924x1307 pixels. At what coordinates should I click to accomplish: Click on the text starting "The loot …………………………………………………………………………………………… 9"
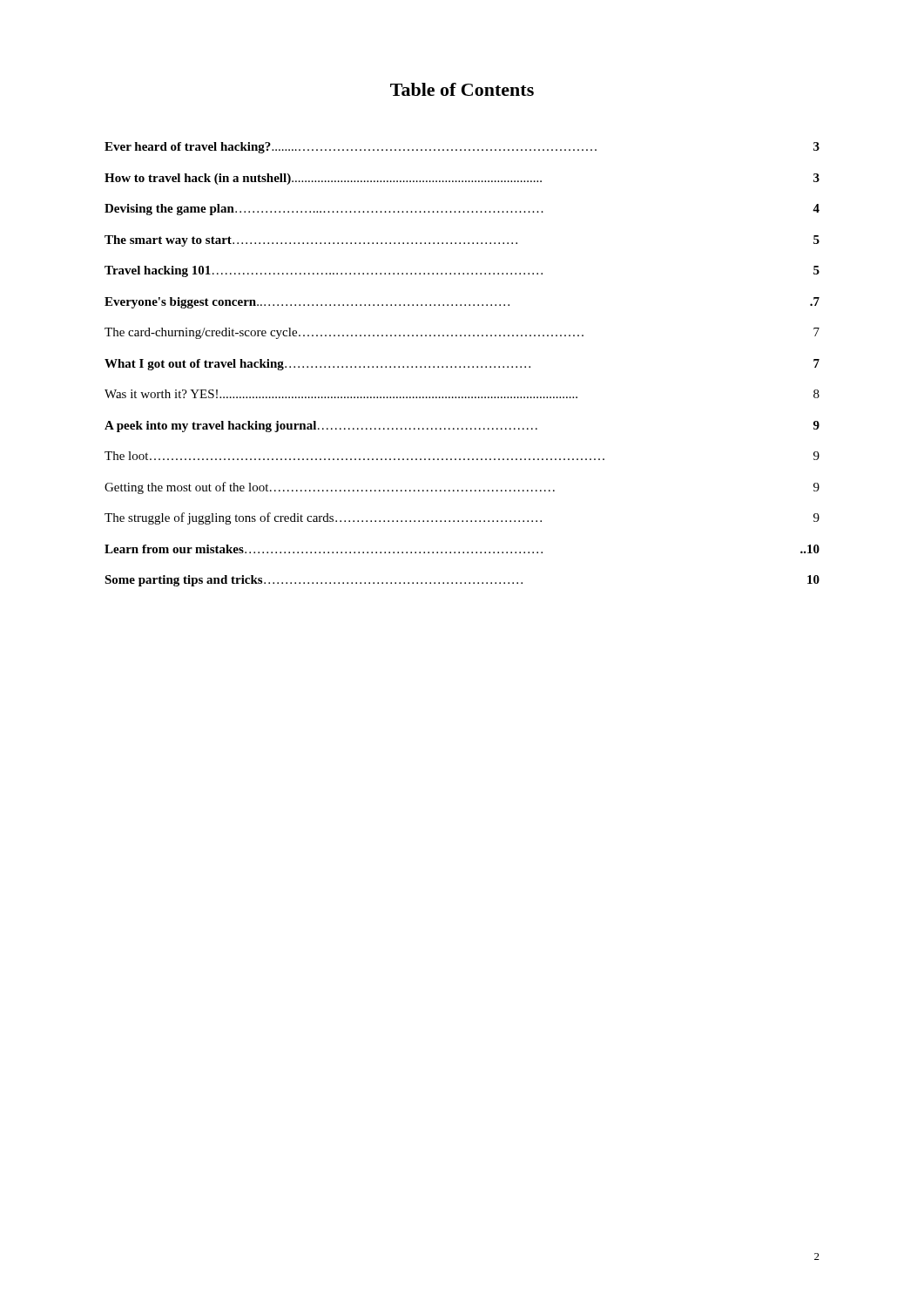[x=462, y=456]
